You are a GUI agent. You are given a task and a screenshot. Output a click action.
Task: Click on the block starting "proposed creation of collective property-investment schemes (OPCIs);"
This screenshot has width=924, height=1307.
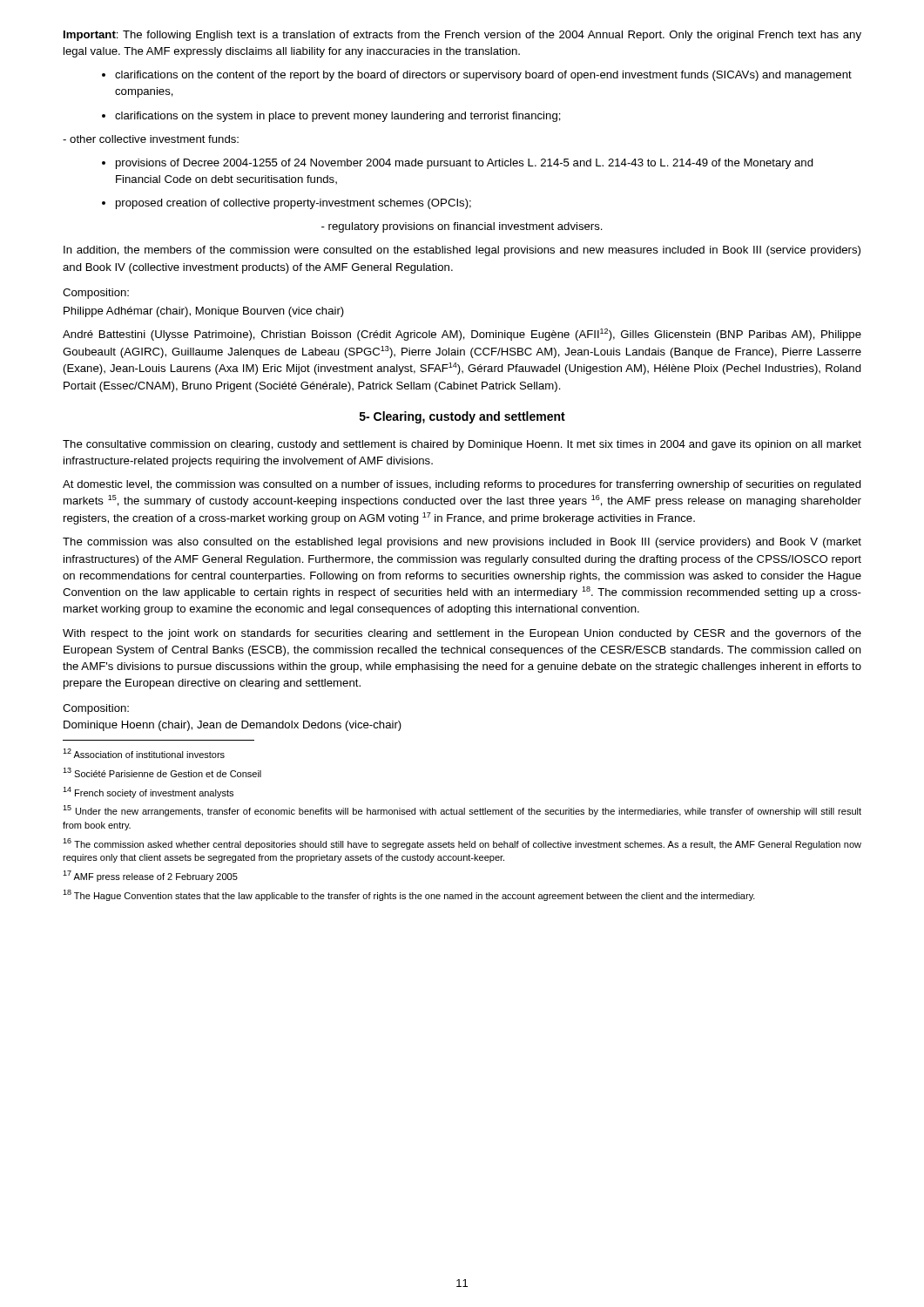point(462,203)
